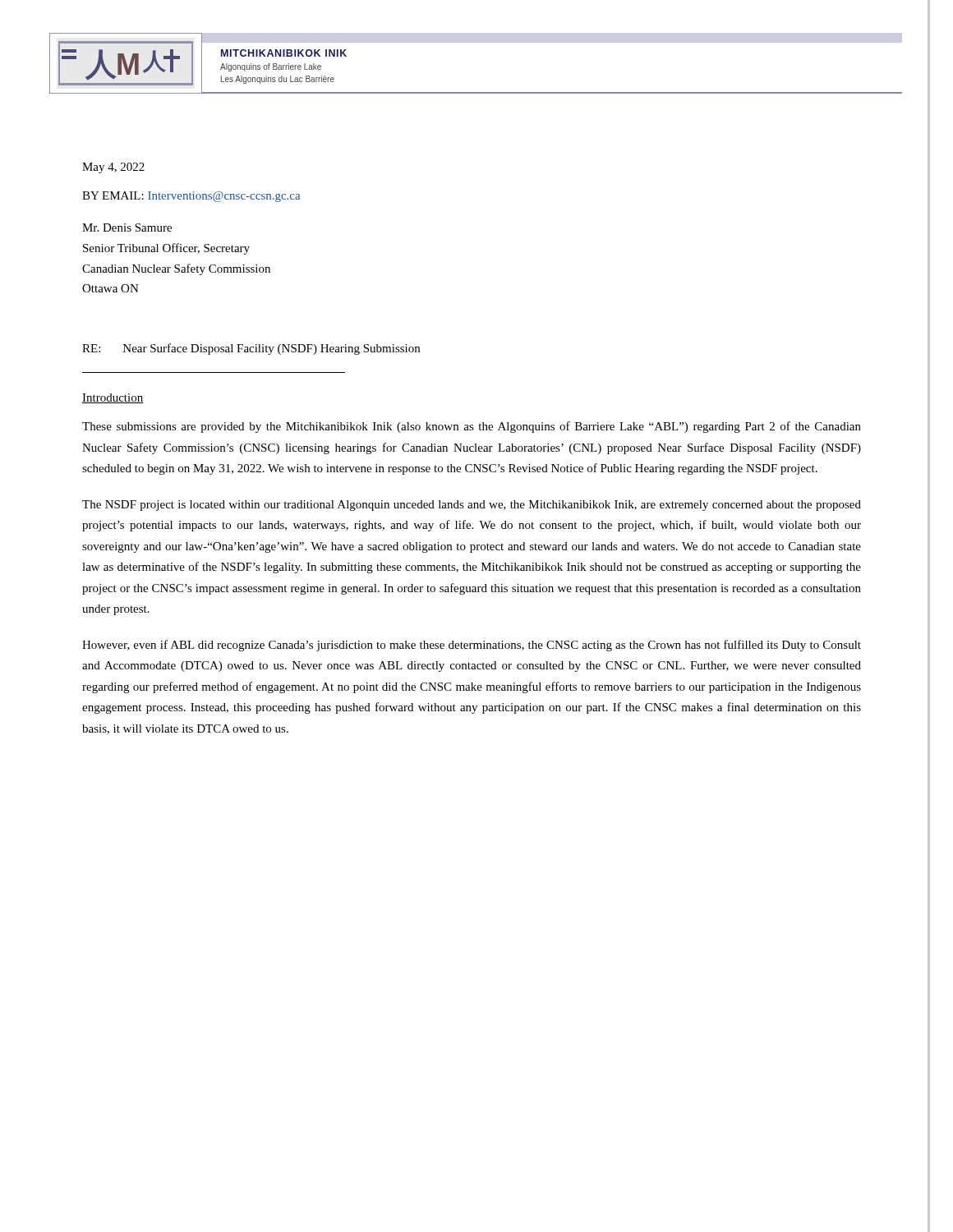Screen dimensions: 1232x953
Task: Click on the text block with the text "RE: Near Surface"
Action: pos(251,349)
